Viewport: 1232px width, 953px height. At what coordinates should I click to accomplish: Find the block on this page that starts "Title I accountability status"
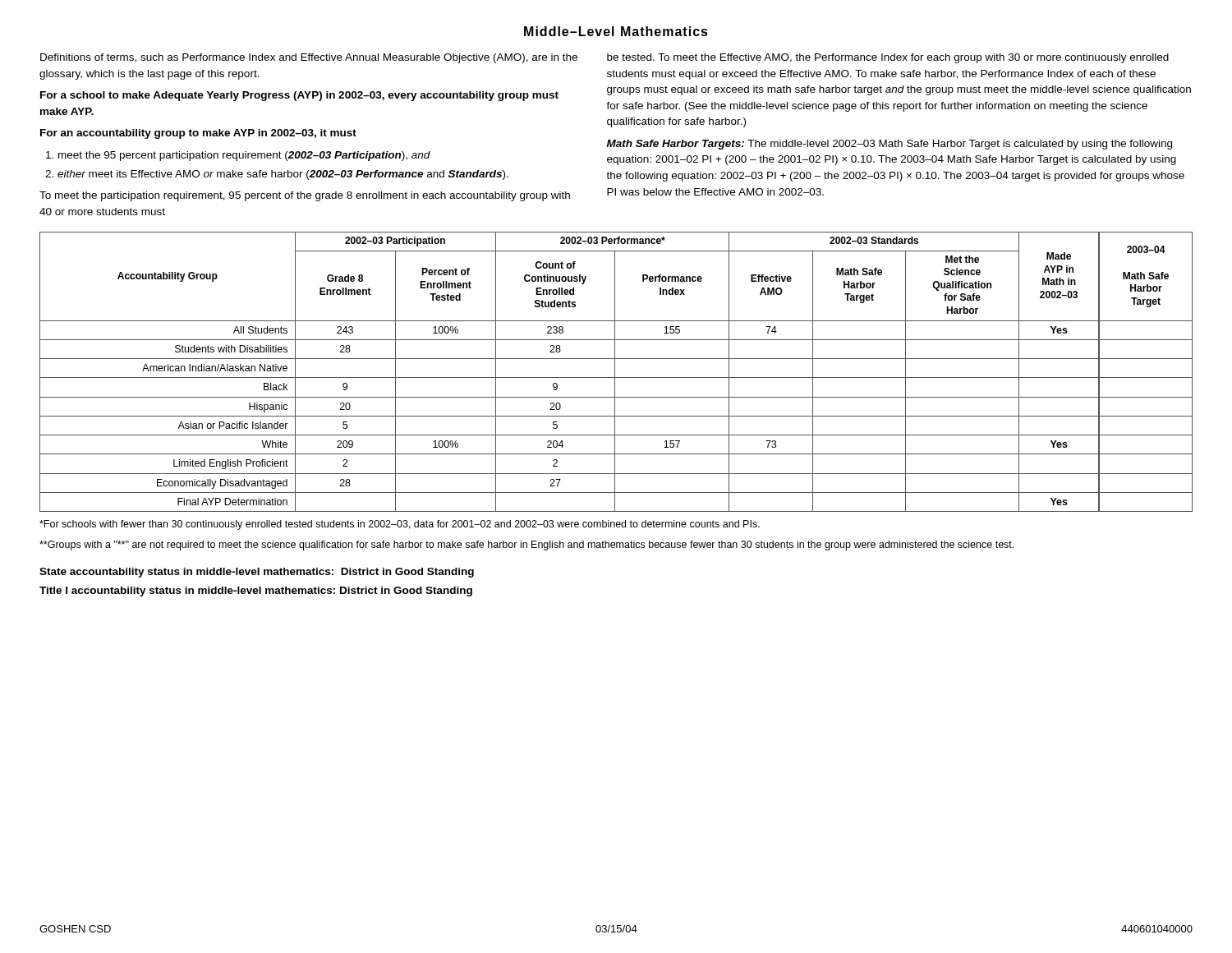click(x=256, y=590)
